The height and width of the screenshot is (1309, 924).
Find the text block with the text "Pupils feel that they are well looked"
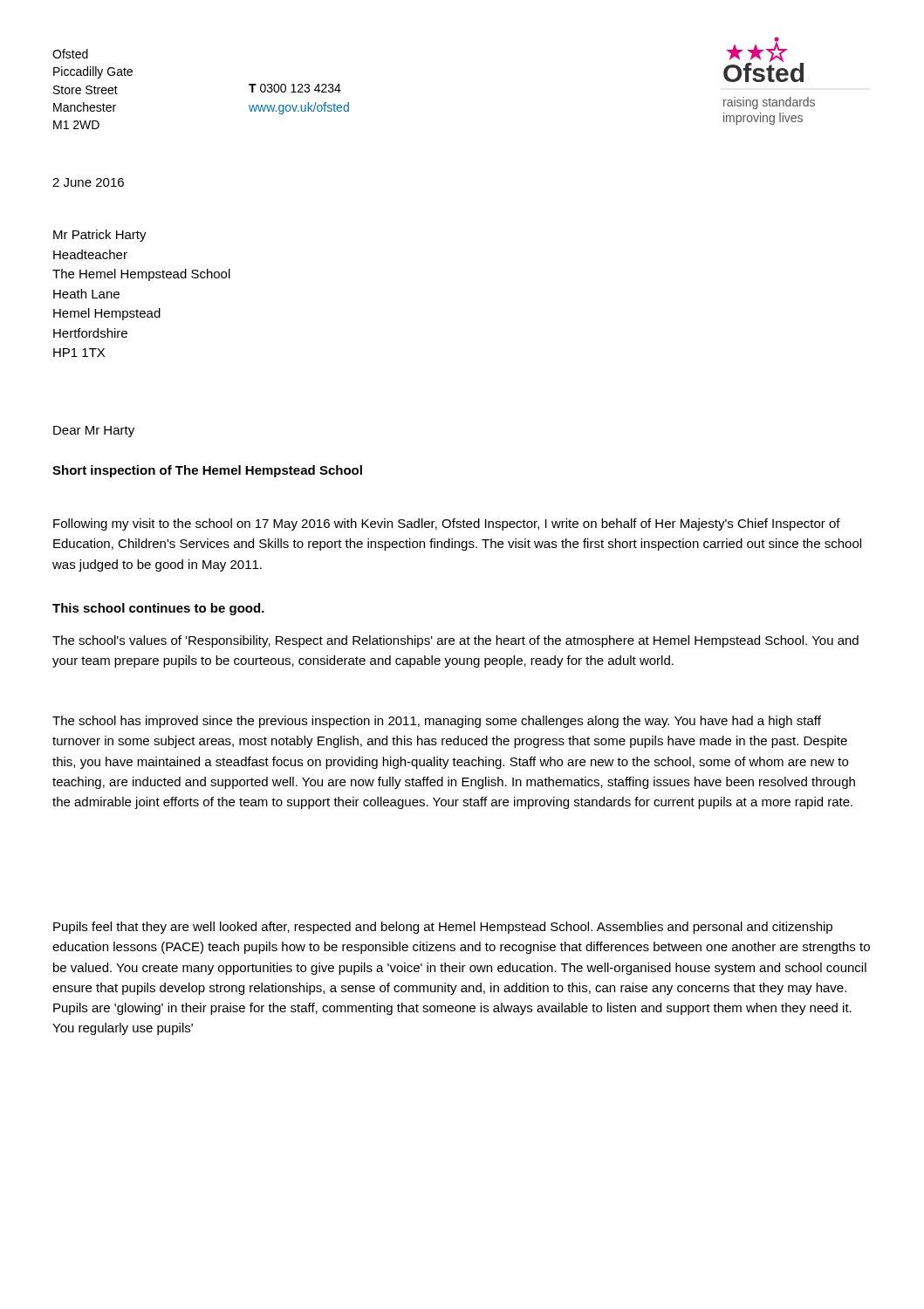click(x=462, y=977)
